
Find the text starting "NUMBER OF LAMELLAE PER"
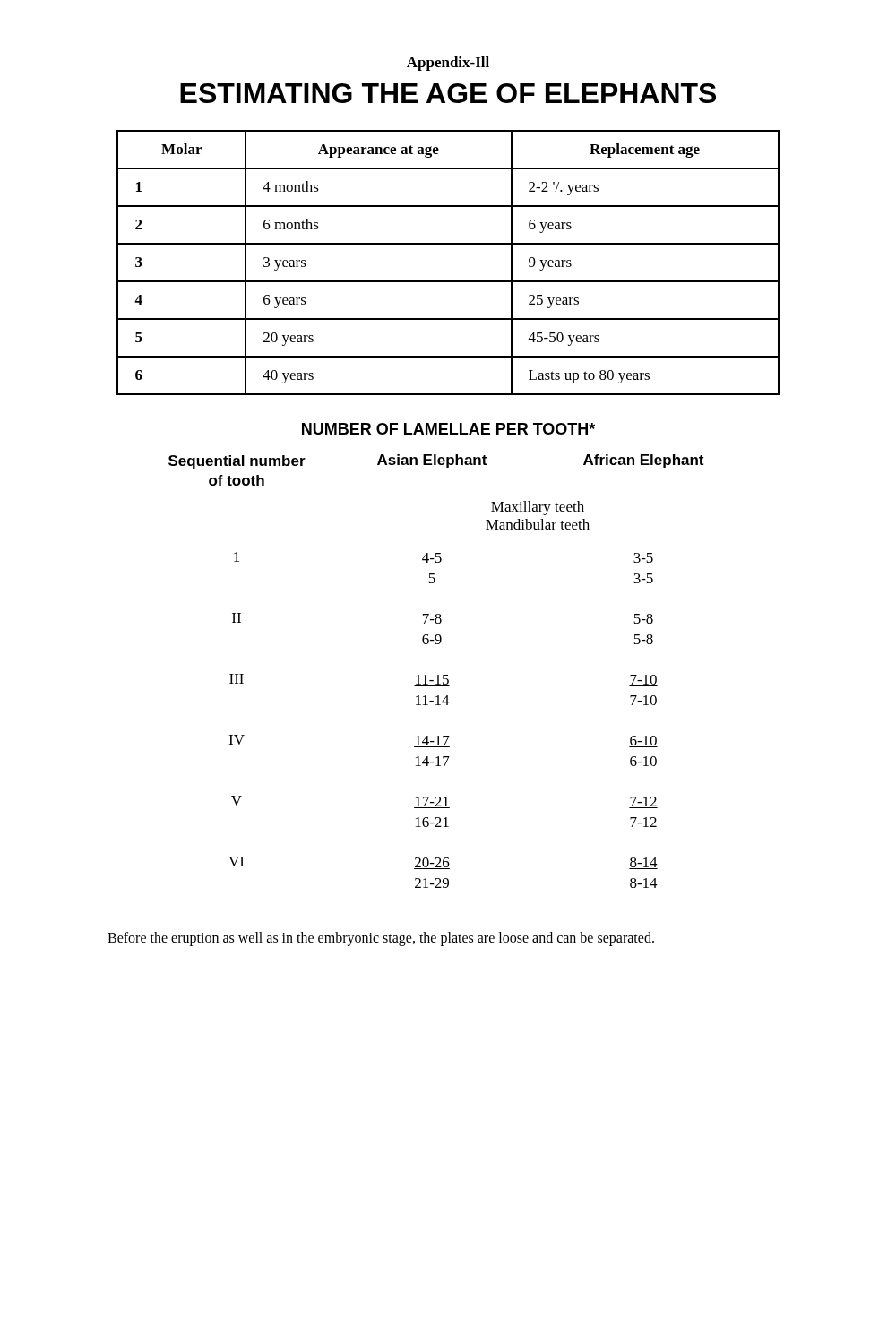click(x=448, y=429)
